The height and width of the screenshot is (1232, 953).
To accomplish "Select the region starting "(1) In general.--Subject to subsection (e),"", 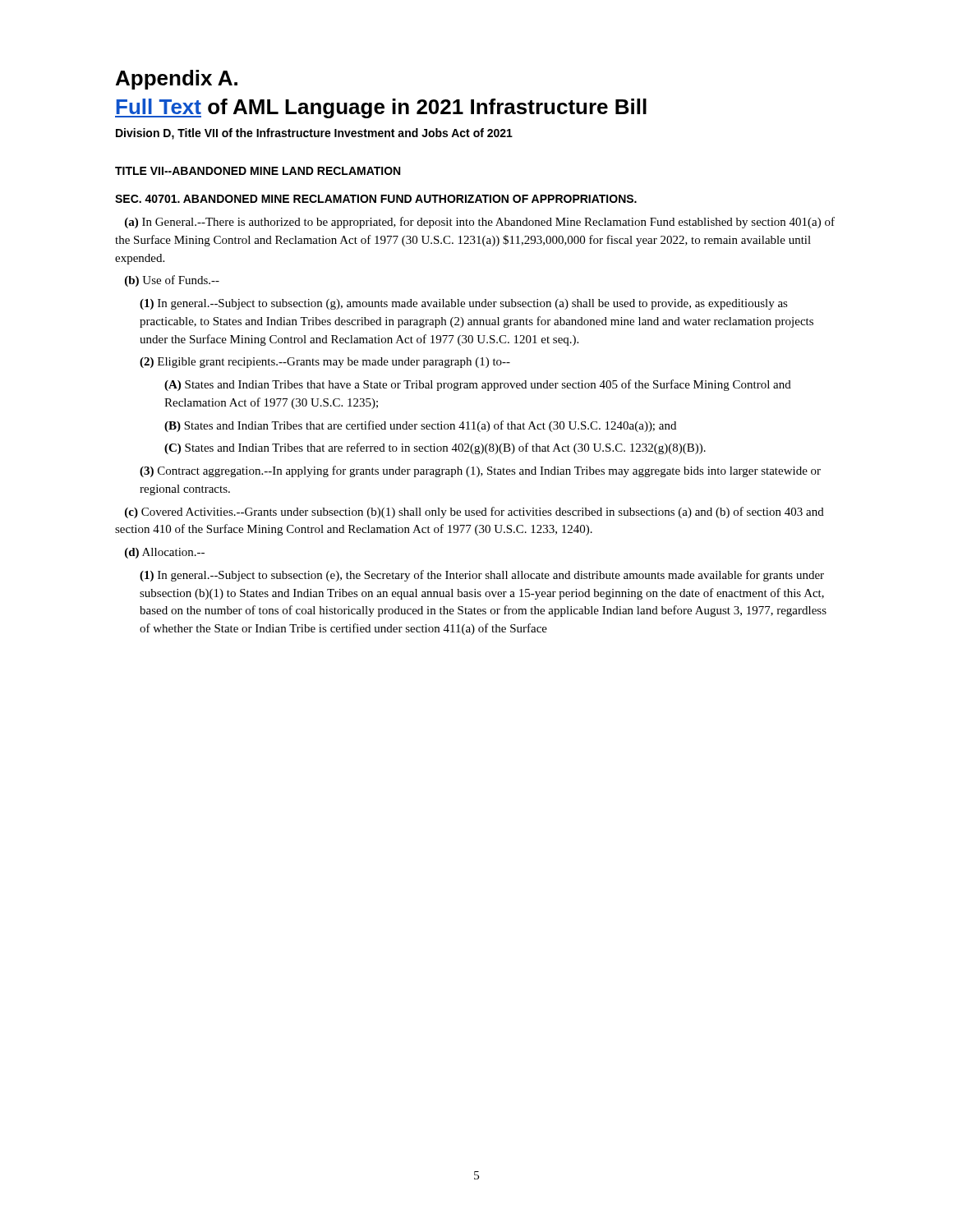I will (483, 602).
